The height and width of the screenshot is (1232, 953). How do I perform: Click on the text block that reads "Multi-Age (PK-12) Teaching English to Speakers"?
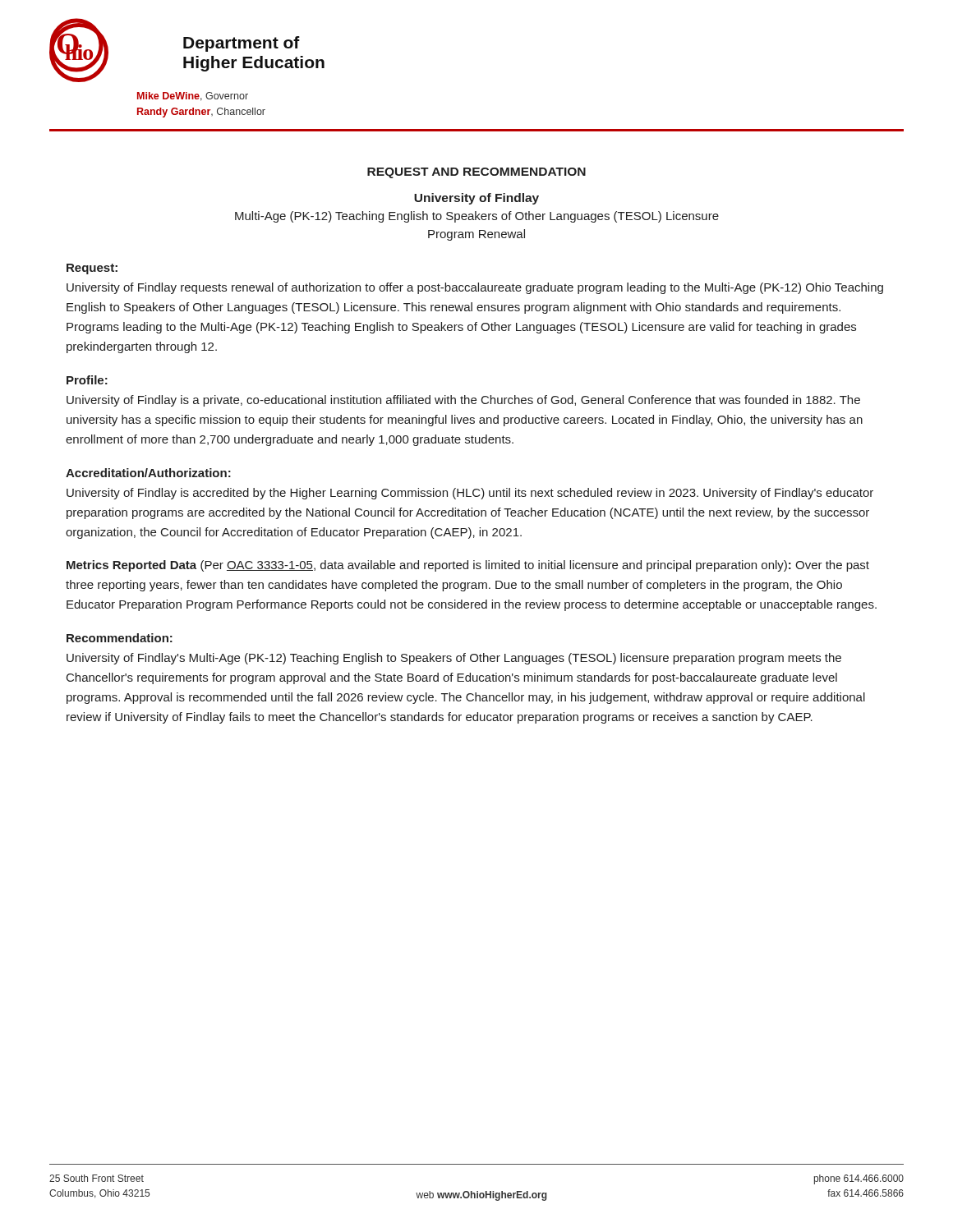tap(476, 225)
